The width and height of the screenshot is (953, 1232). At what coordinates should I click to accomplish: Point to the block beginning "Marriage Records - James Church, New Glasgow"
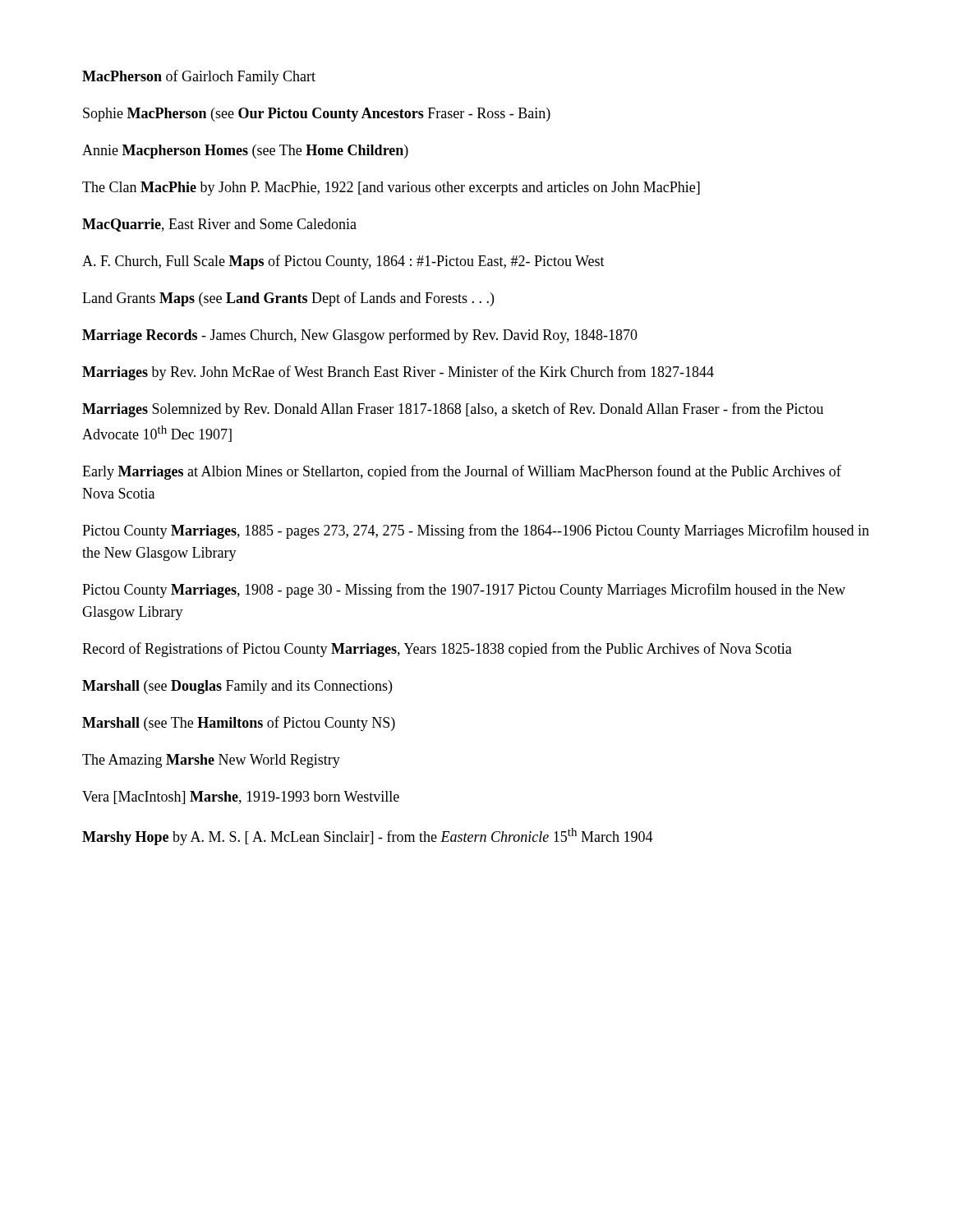pos(360,335)
